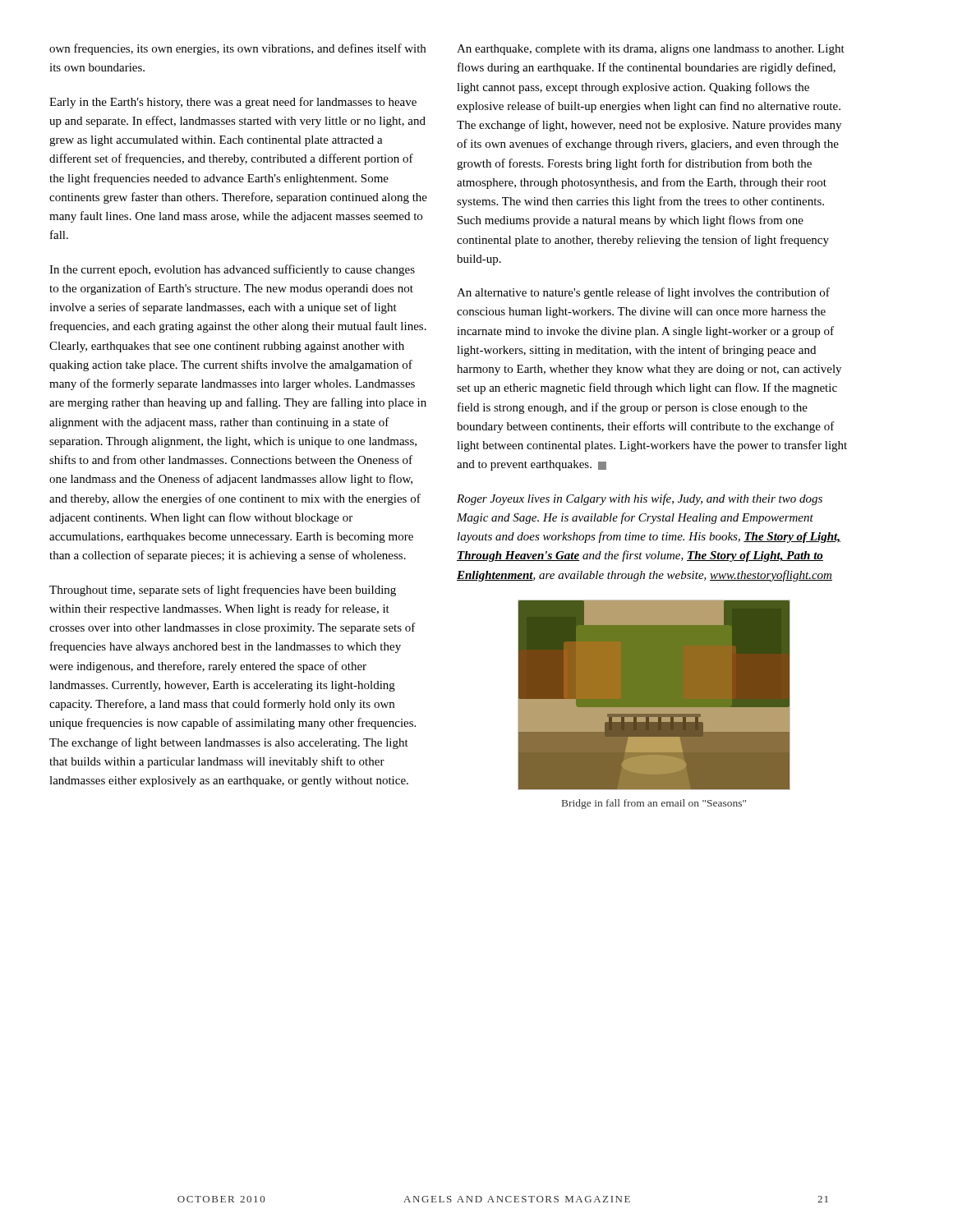Point to the block beginning "Throughout time, separate"
This screenshot has height=1232, width=953.
238,685
